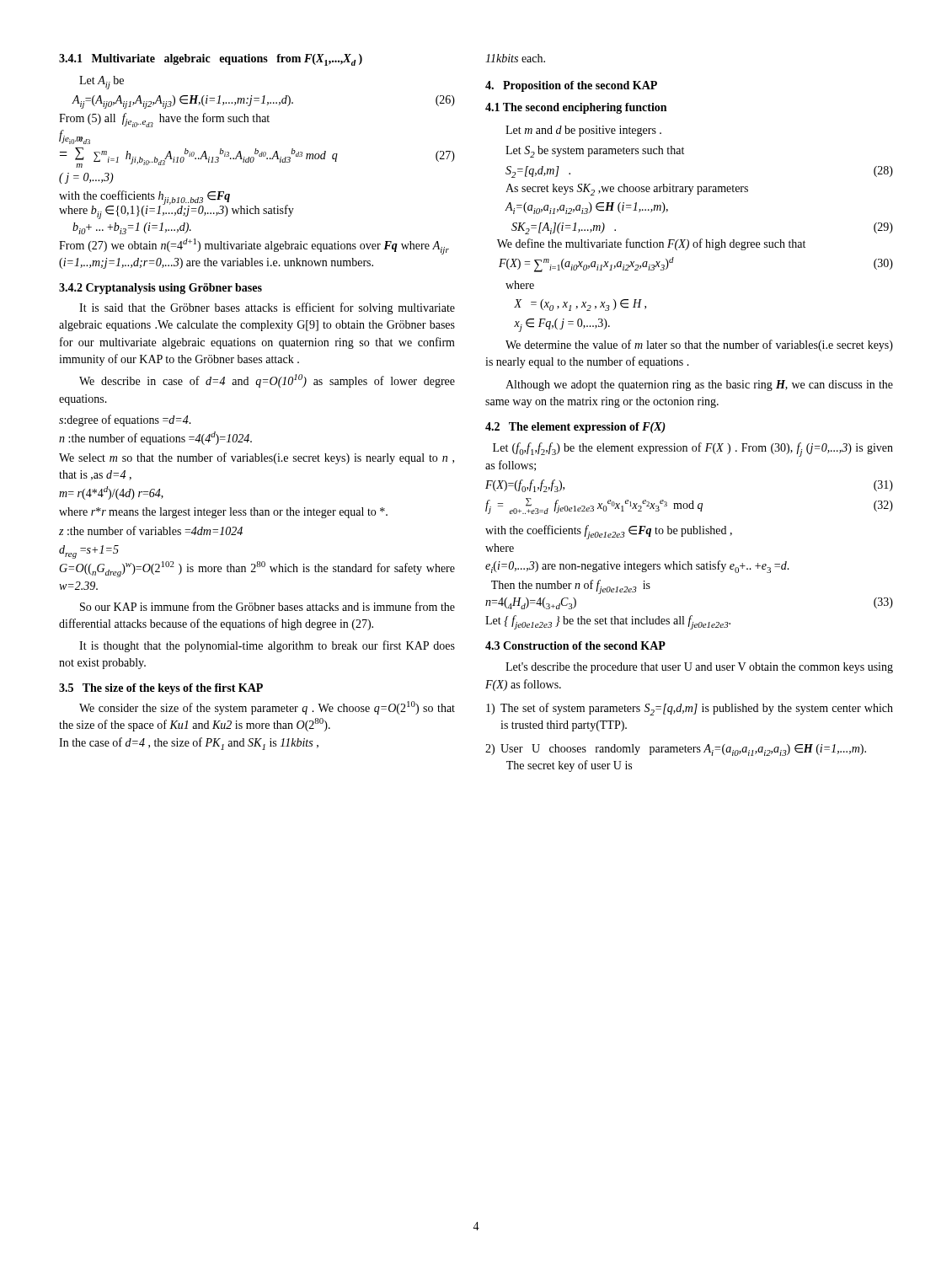Where does it say "n :the number of equations =4(4d)=1024."?
Image resolution: width=952 pixels, height=1264 pixels.
(x=156, y=438)
